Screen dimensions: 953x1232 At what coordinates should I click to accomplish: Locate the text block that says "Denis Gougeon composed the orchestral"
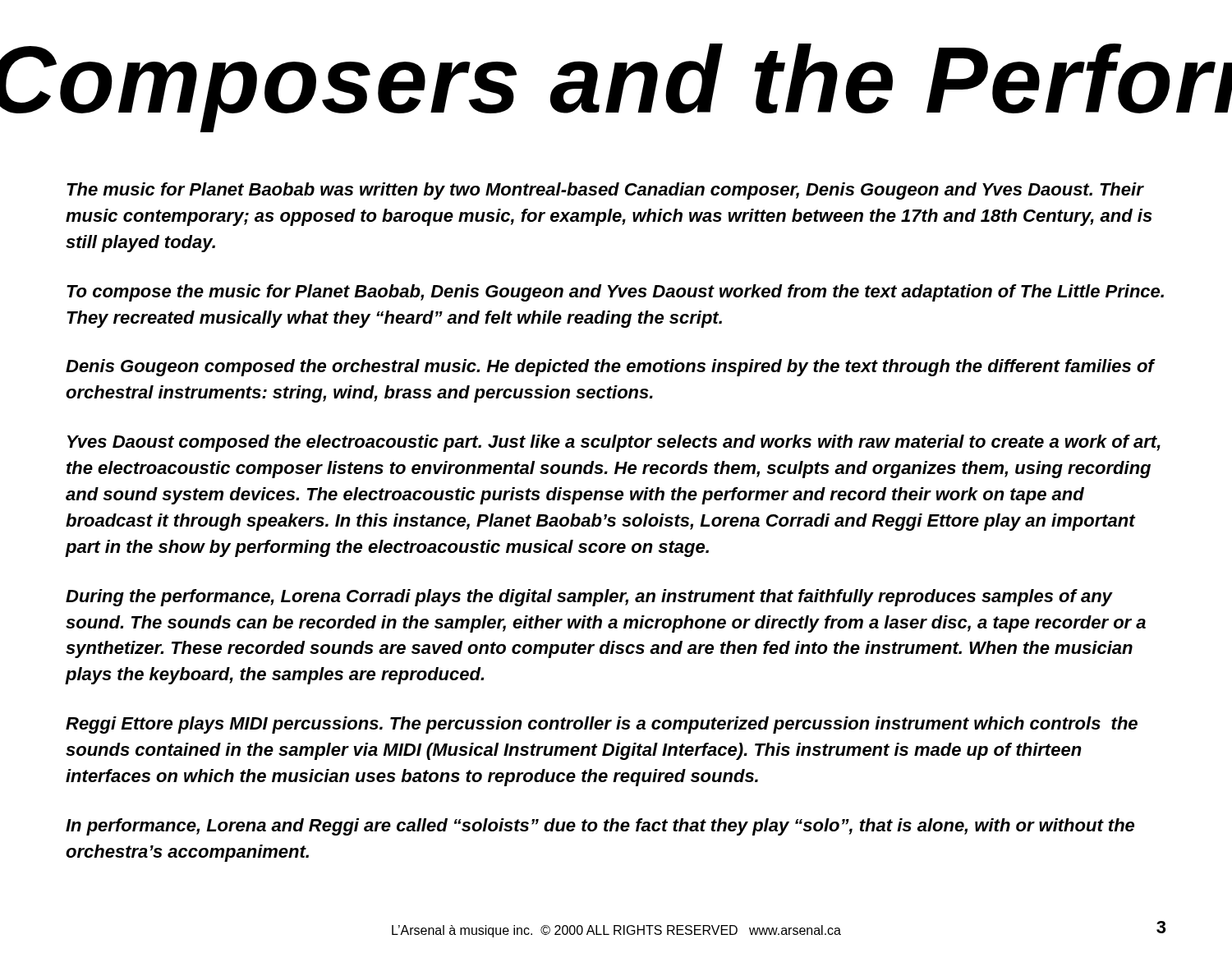pyautogui.click(x=610, y=379)
